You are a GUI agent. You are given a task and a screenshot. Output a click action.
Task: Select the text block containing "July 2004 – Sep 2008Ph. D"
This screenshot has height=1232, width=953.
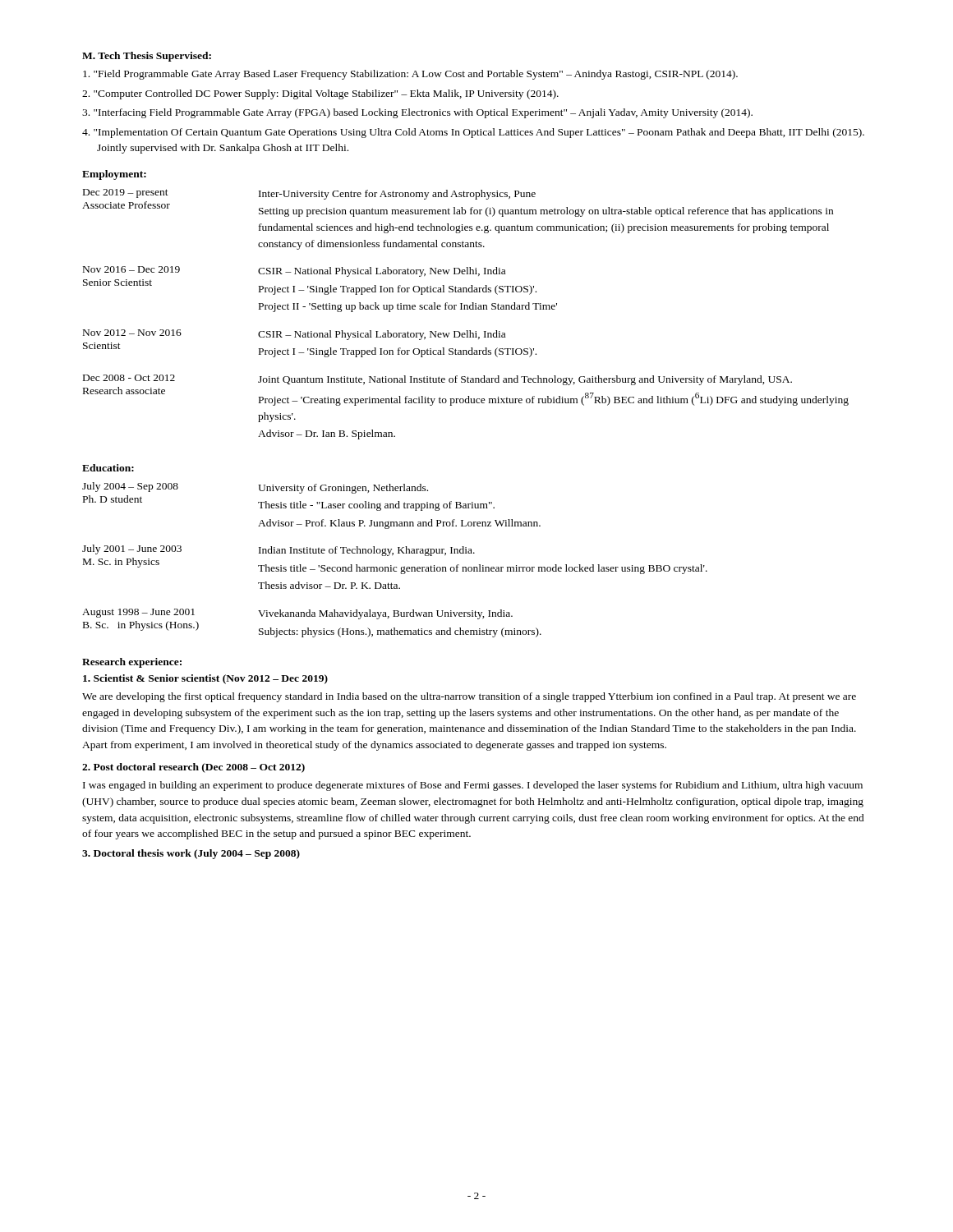(476, 505)
